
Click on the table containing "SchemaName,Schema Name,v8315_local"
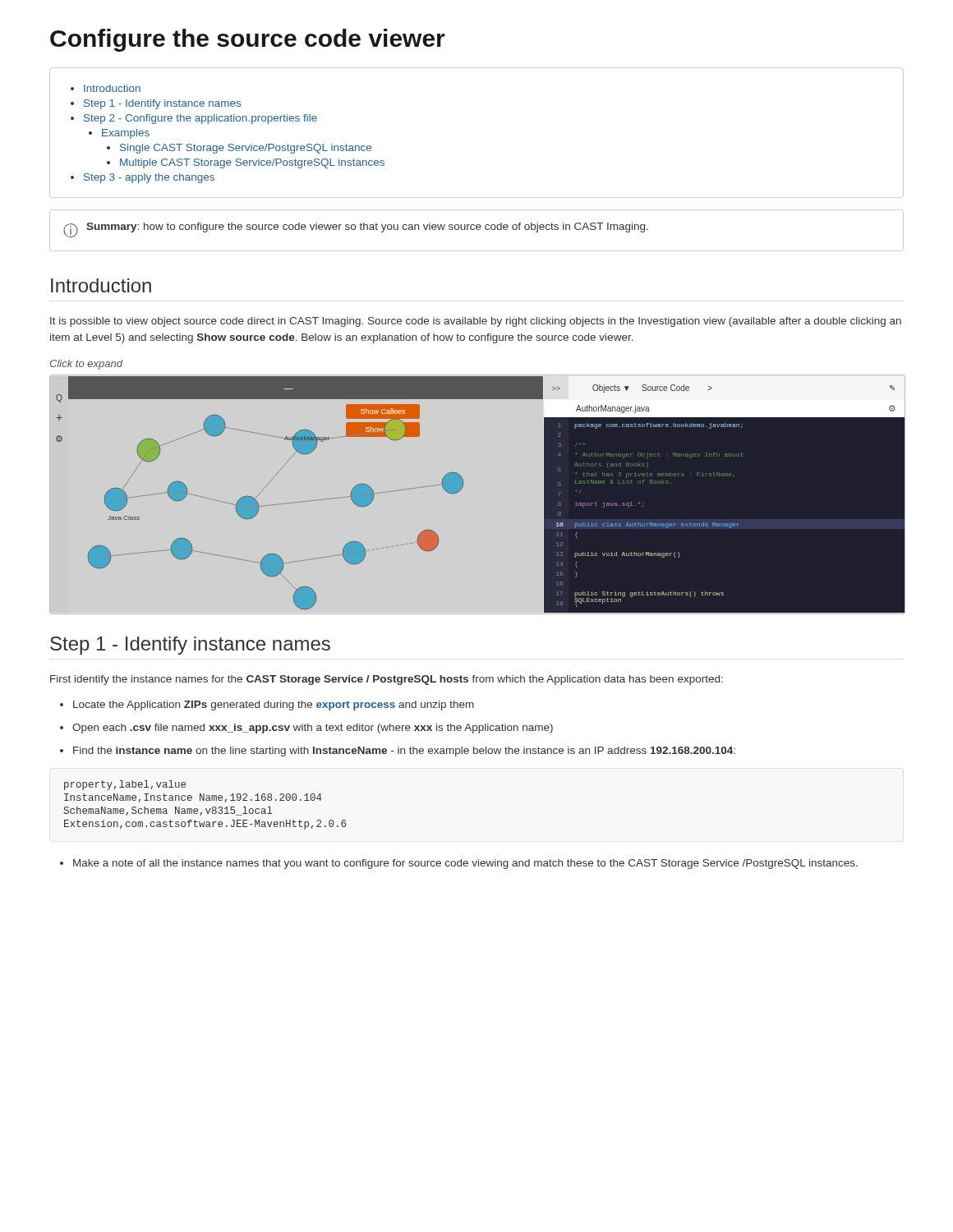[x=476, y=804]
